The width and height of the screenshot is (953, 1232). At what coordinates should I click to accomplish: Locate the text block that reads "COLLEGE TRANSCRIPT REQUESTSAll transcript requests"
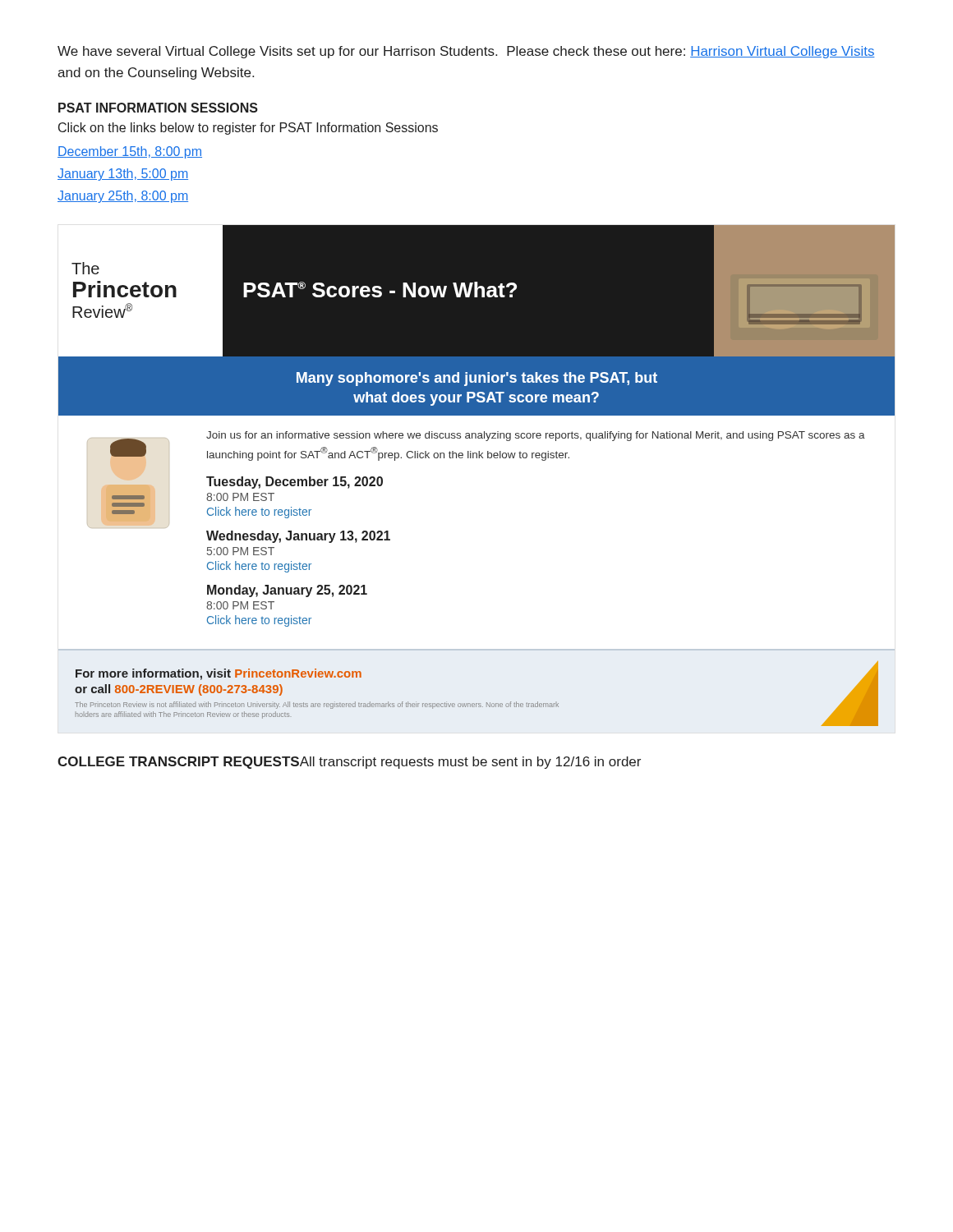[x=349, y=762]
